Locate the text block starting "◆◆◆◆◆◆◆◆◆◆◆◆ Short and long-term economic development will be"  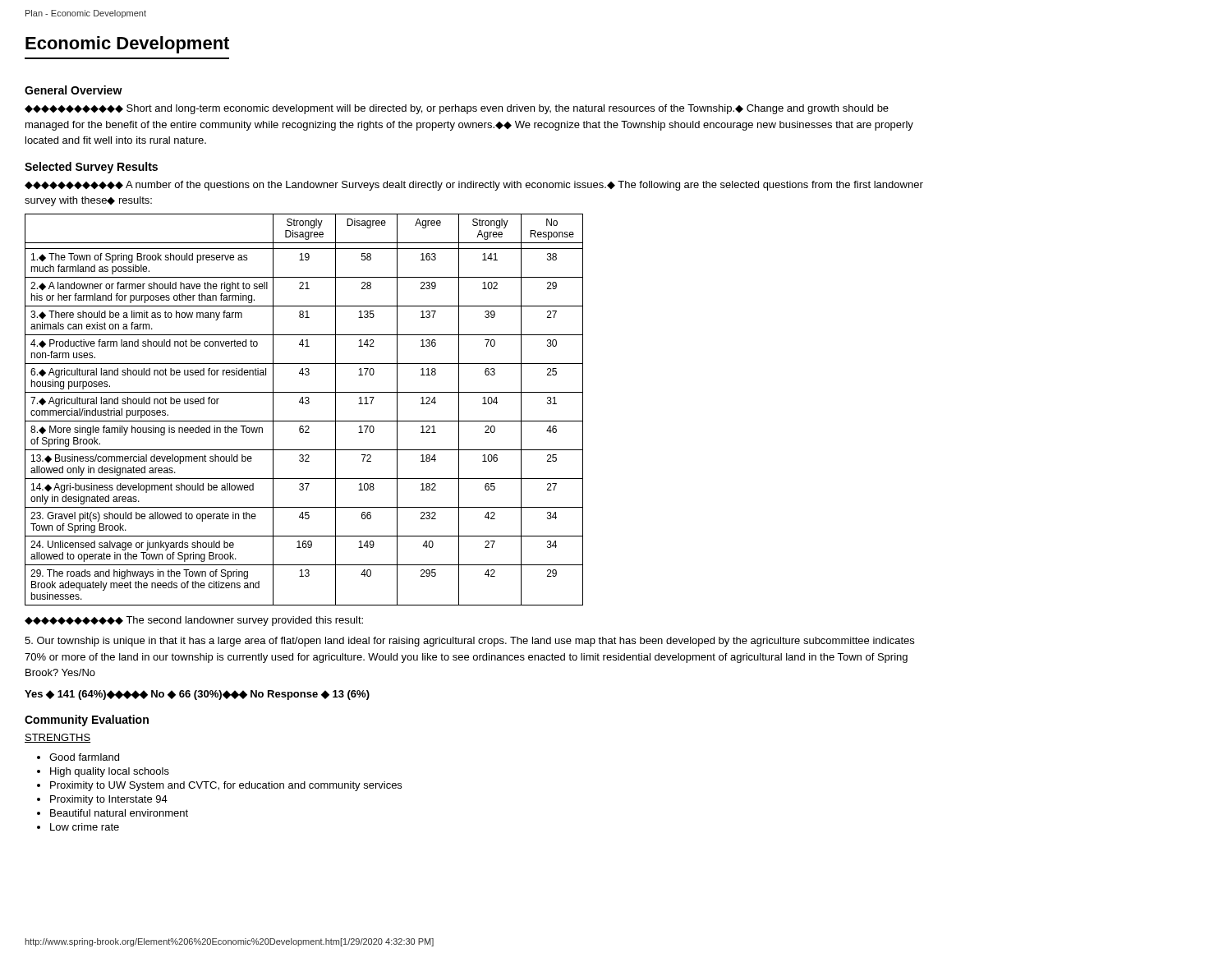click(469, 124)
